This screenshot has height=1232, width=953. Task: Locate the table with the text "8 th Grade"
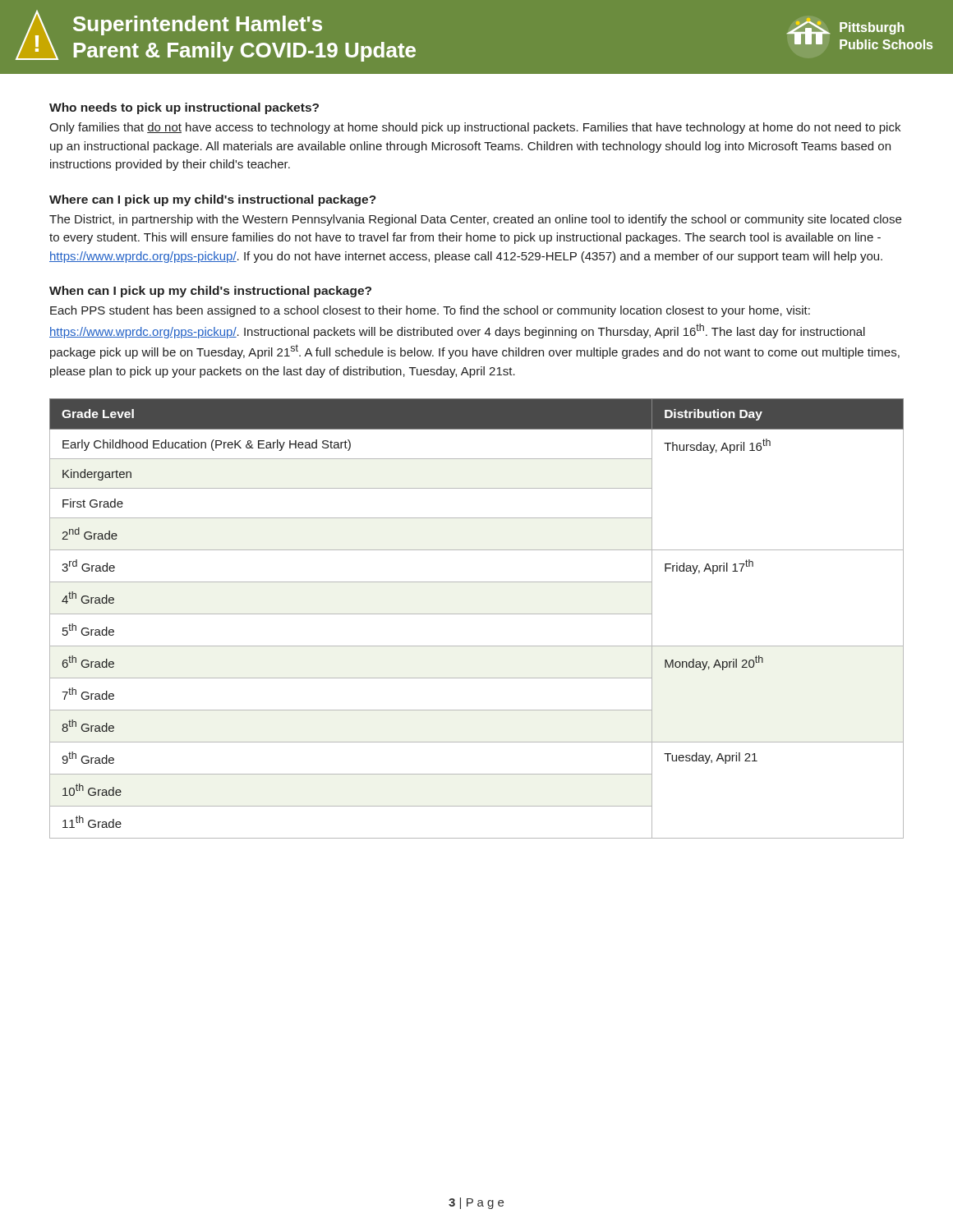[x=476, y=618]
